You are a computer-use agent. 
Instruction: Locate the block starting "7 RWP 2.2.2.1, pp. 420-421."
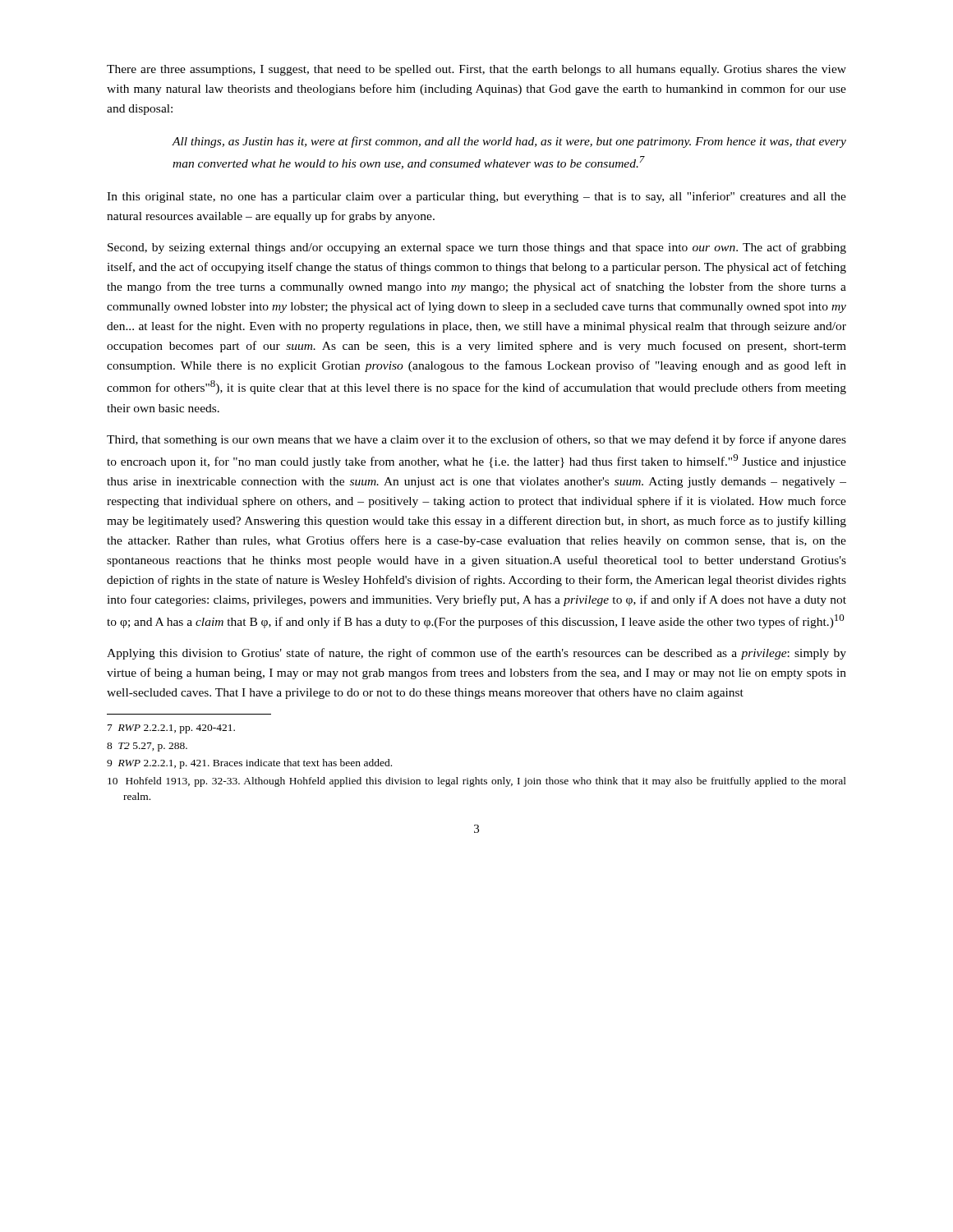171,727
